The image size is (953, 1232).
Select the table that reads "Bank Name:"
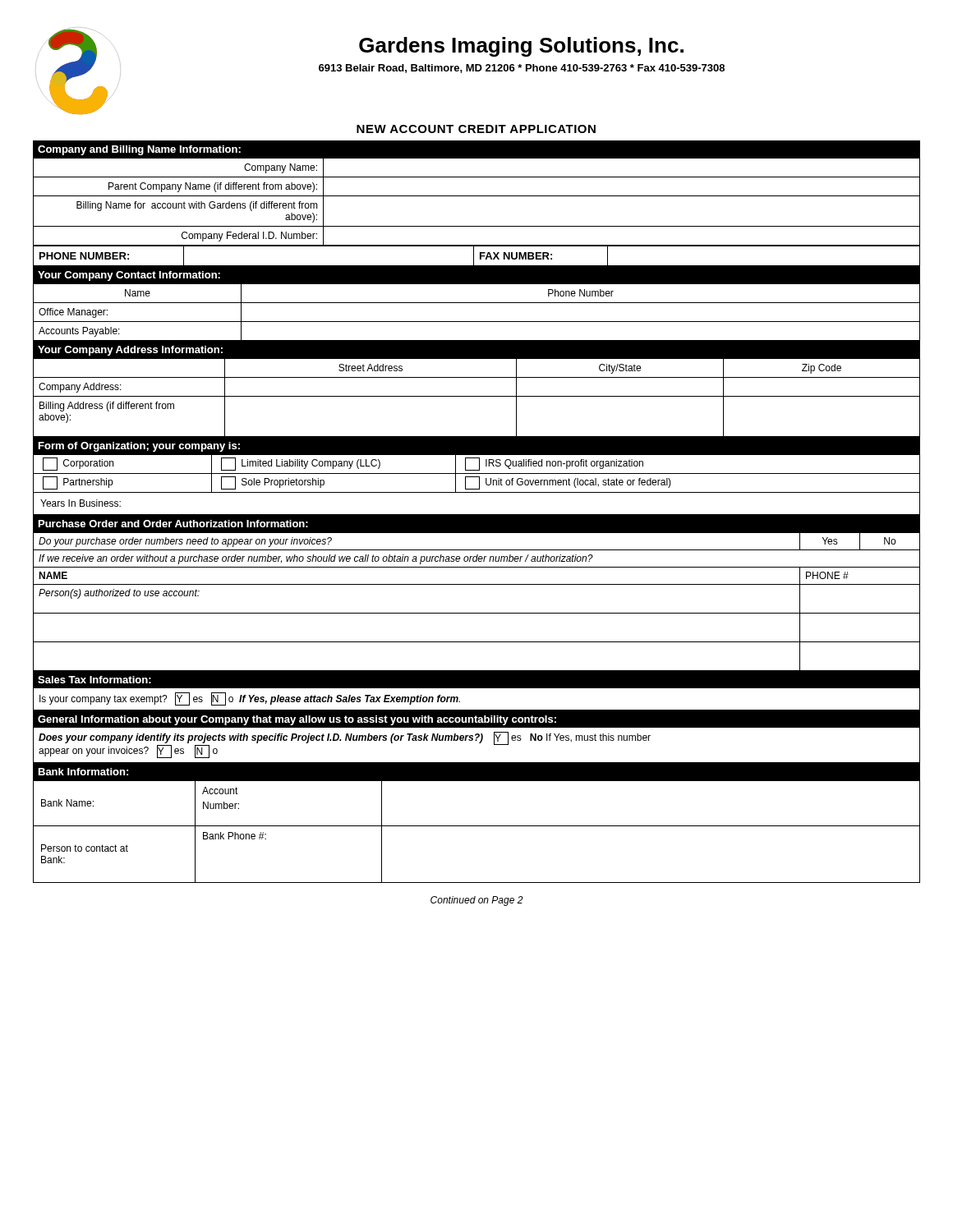(x=476, y=832)
